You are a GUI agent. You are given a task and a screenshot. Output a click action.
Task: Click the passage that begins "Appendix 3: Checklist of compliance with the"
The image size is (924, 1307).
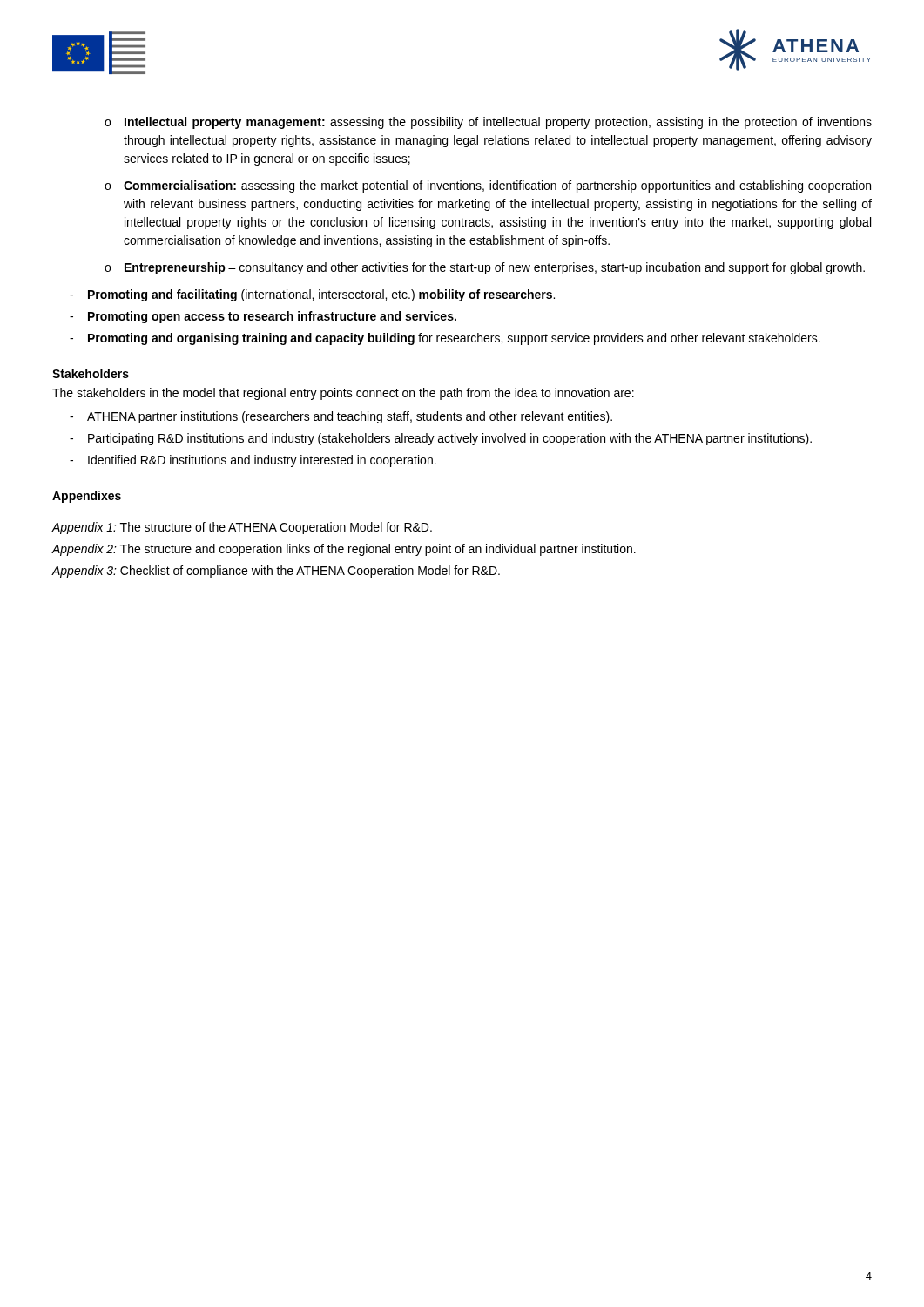coord(276,571)
